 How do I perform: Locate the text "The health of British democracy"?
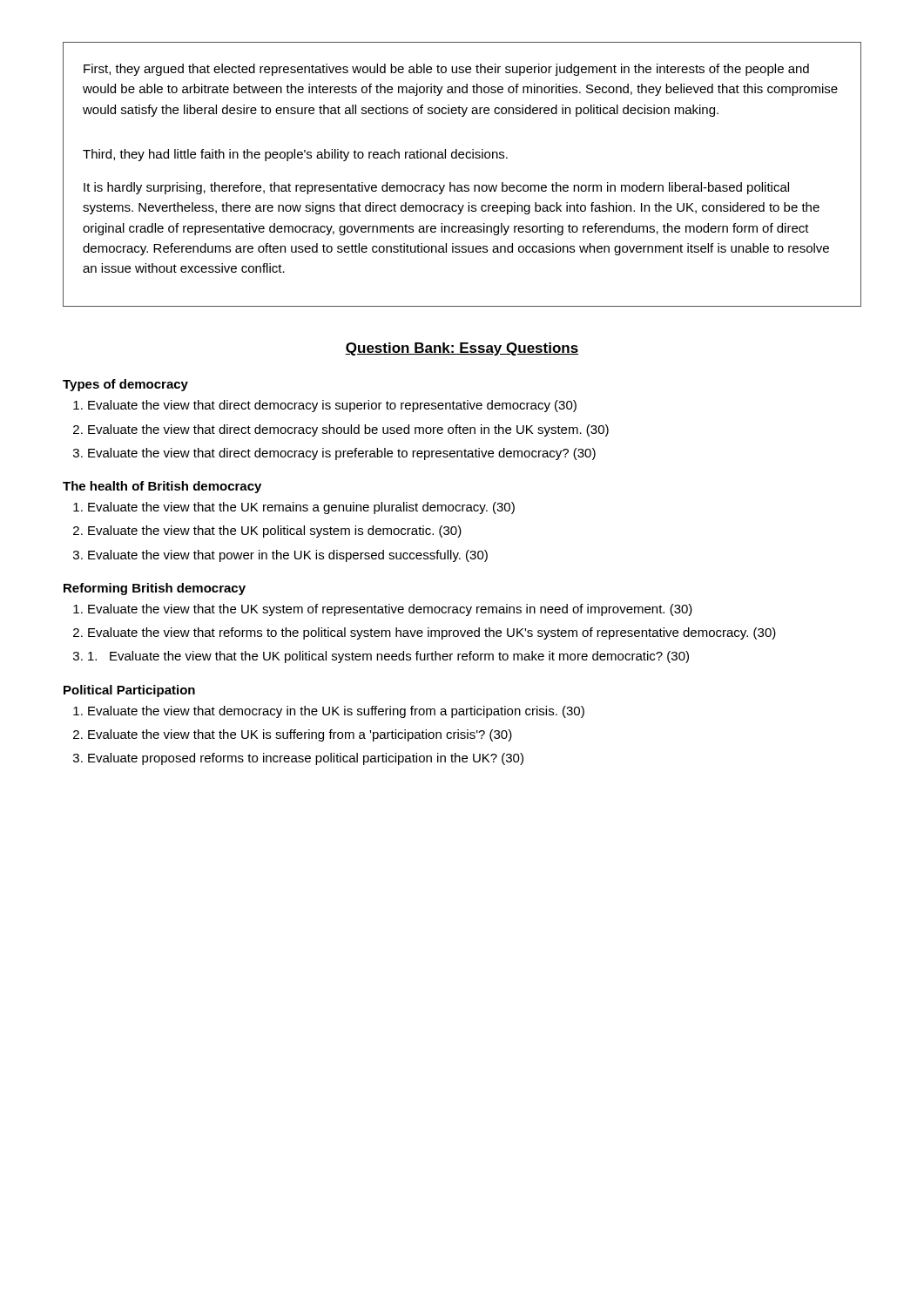162,486
